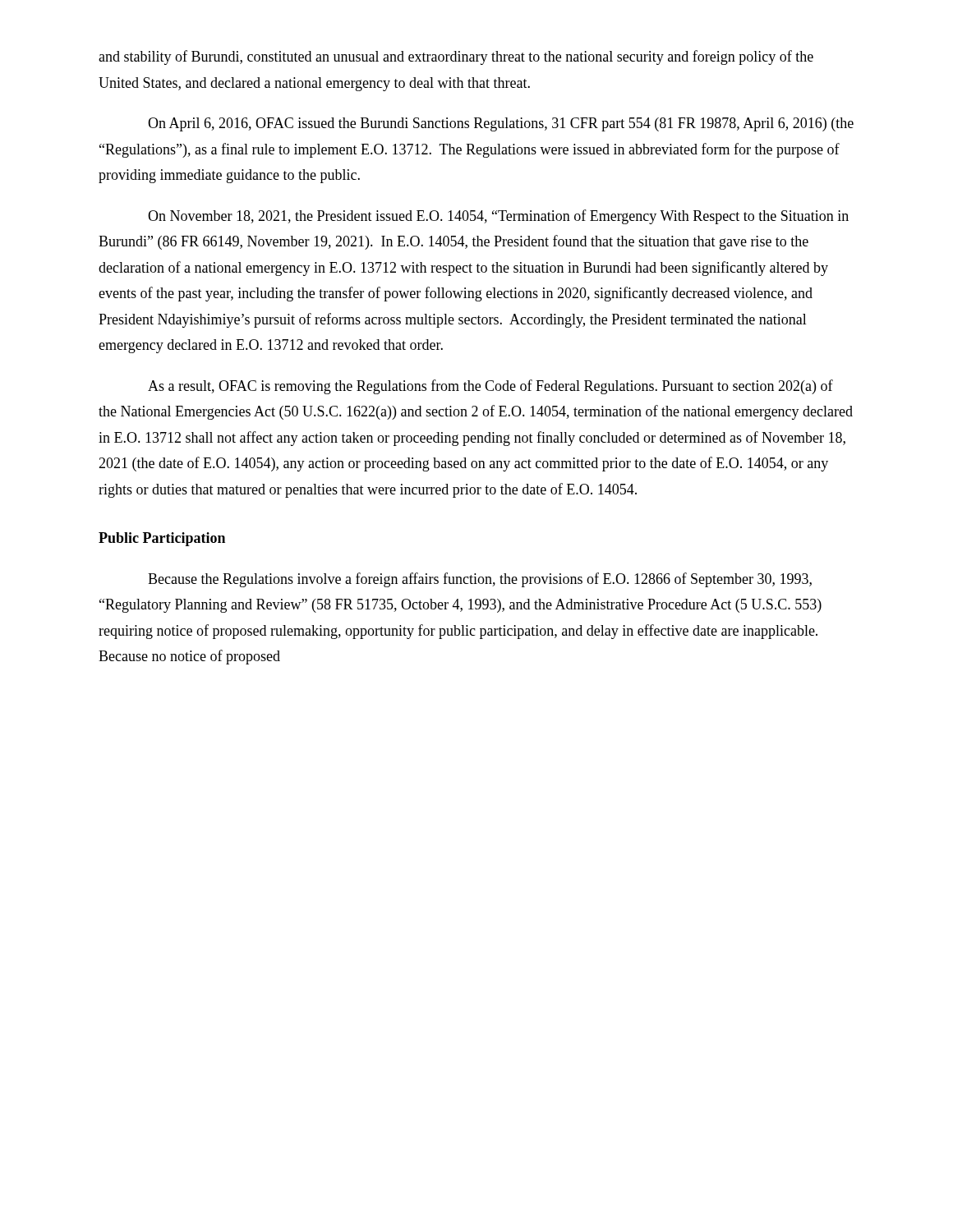This screenshot has height=1232, width=953.
Task: Point to the passage starting "As a result, OFAC is"
Action: click(476, 437)
